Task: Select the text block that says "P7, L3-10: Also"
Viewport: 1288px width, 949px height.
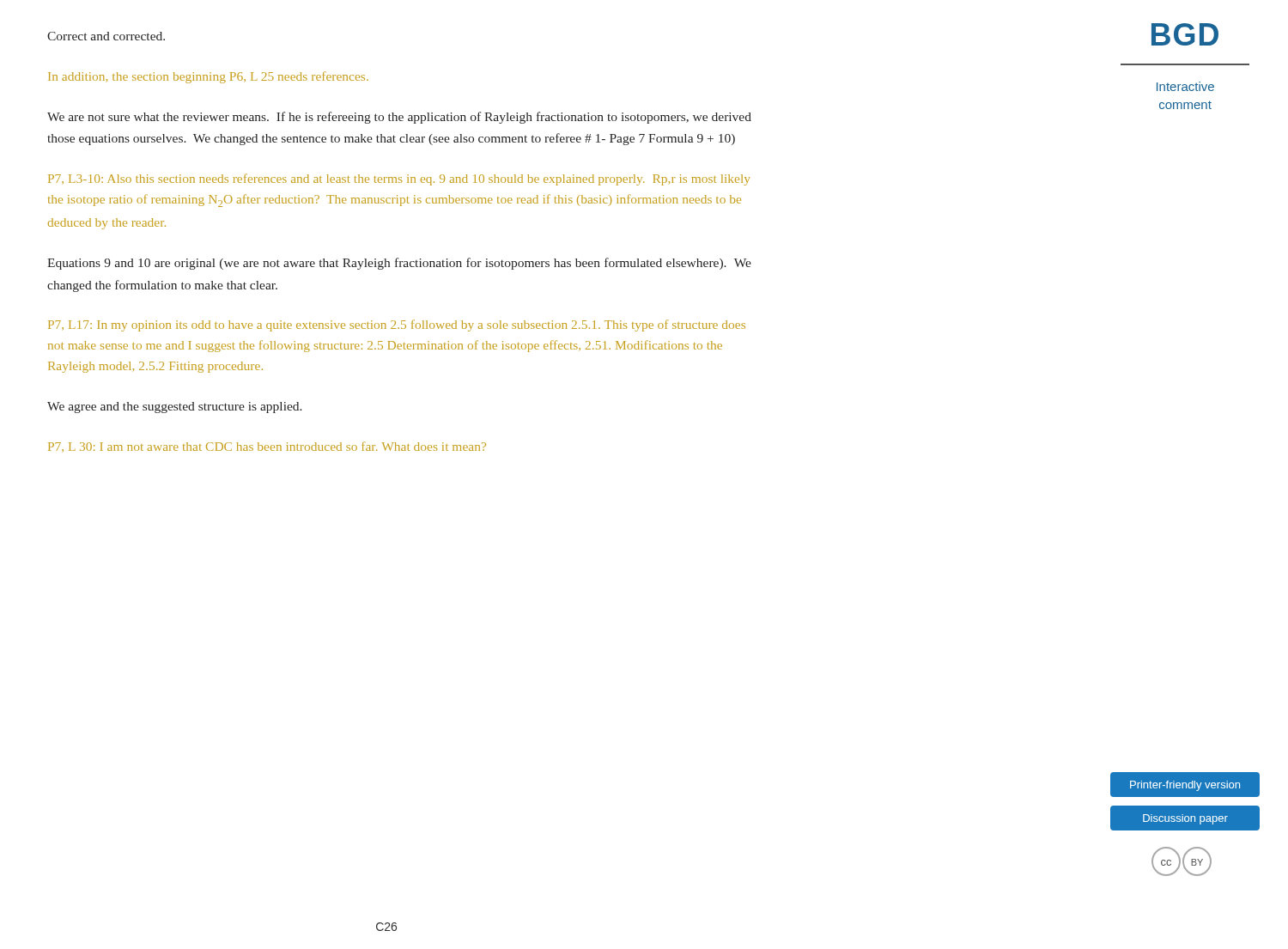Action: pyautogui.click(x=399, y=200)
